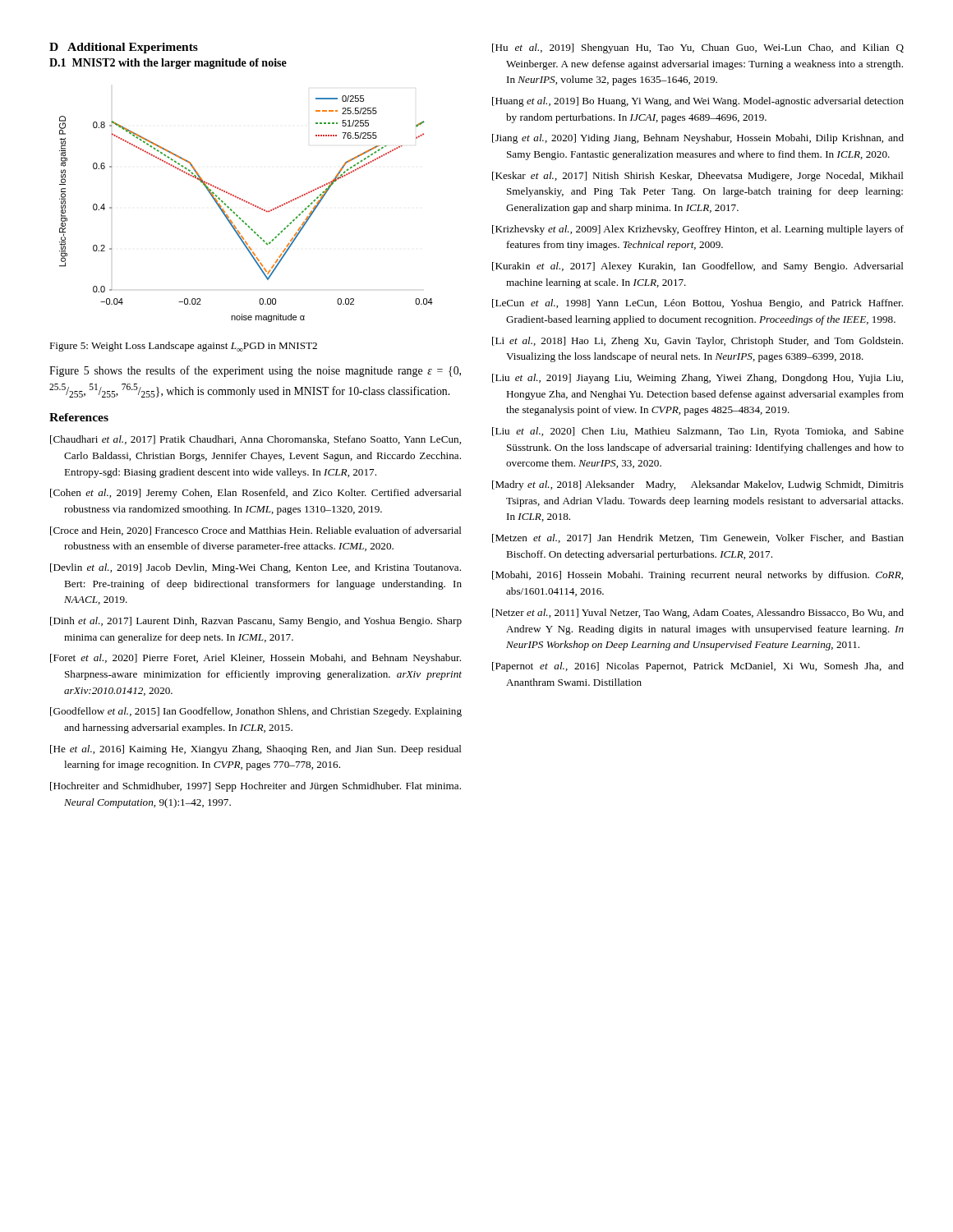This screenshot has height=1232, width=953.
Task: Find the list item that reads "[Dinh et al., 2017] Laurent Dinh,"
Action: pos(255,629)
